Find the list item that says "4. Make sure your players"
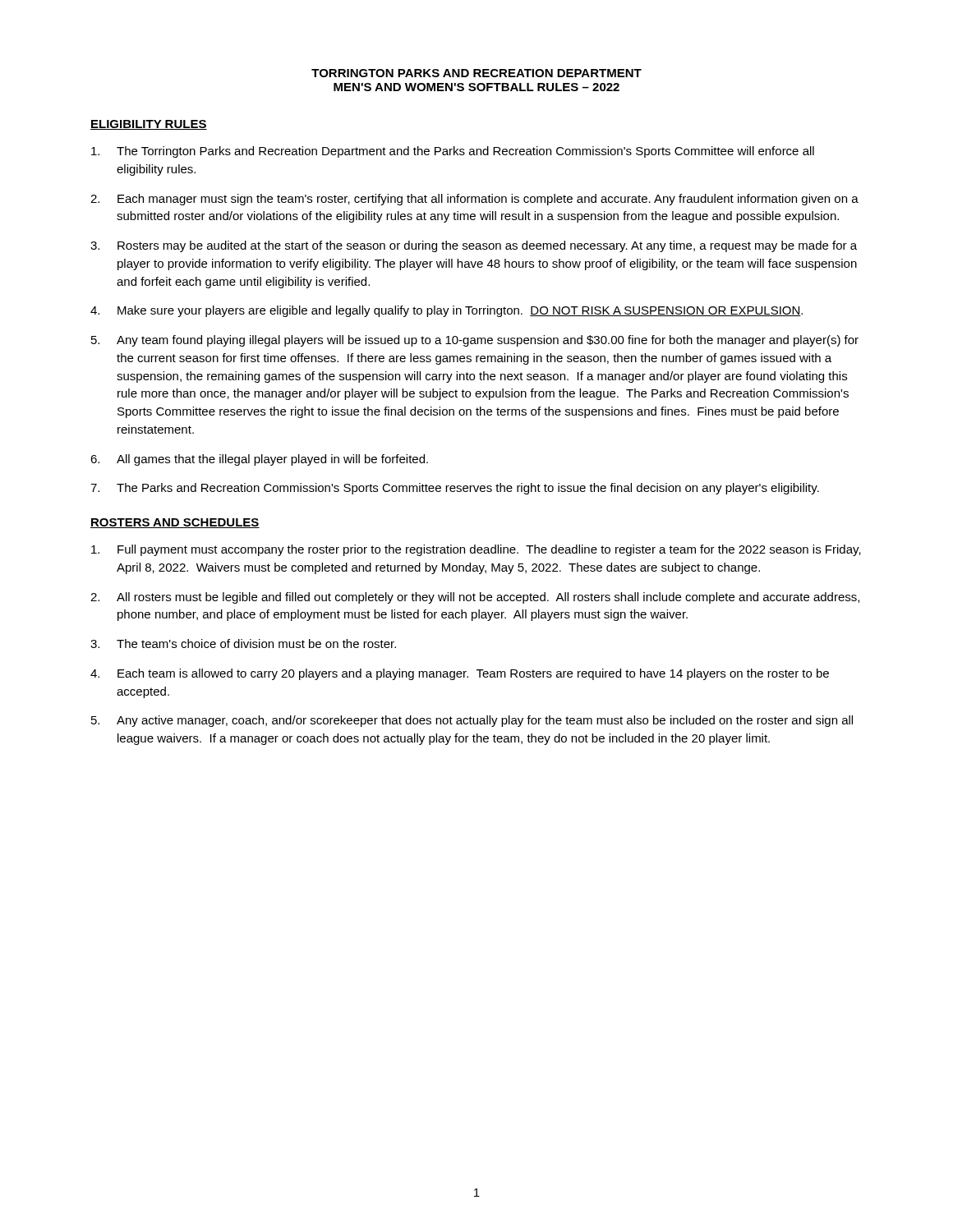This screenshot has height=1232, width=953. 476,311
